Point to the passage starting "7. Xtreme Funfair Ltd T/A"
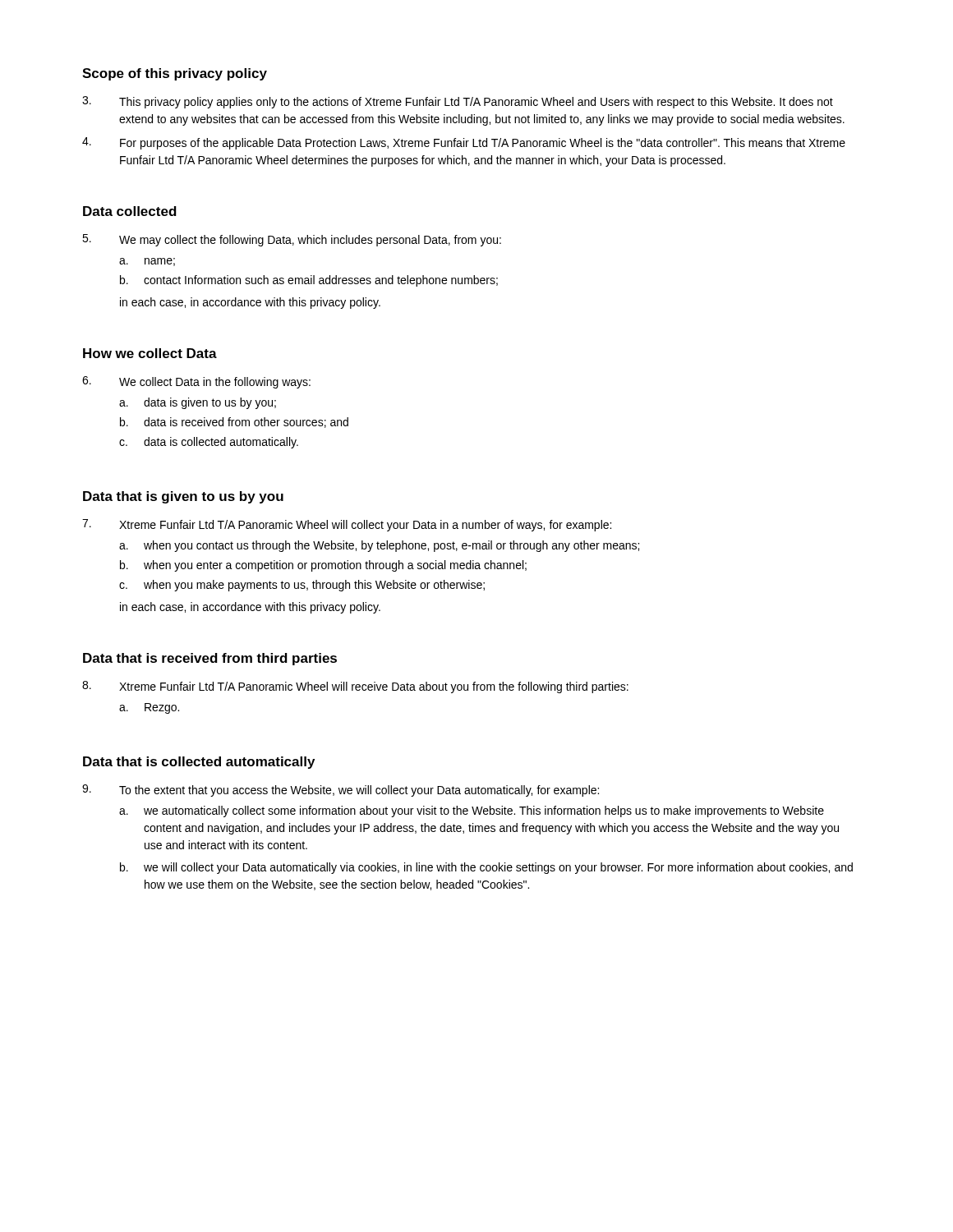 coord(468,566)
